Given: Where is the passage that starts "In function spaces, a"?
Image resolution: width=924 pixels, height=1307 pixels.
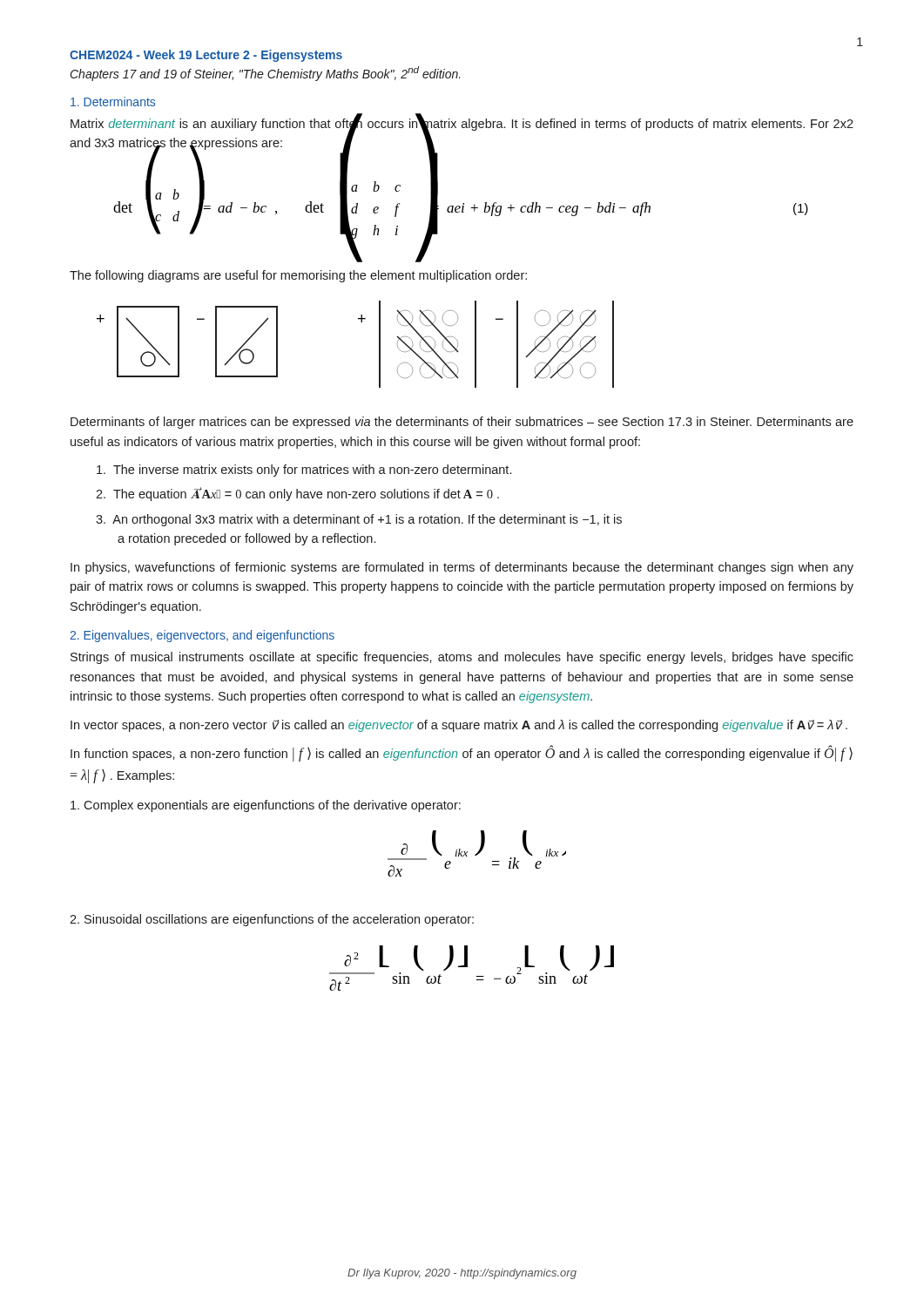Looking at the screenshot, I should tap(462, 764).
